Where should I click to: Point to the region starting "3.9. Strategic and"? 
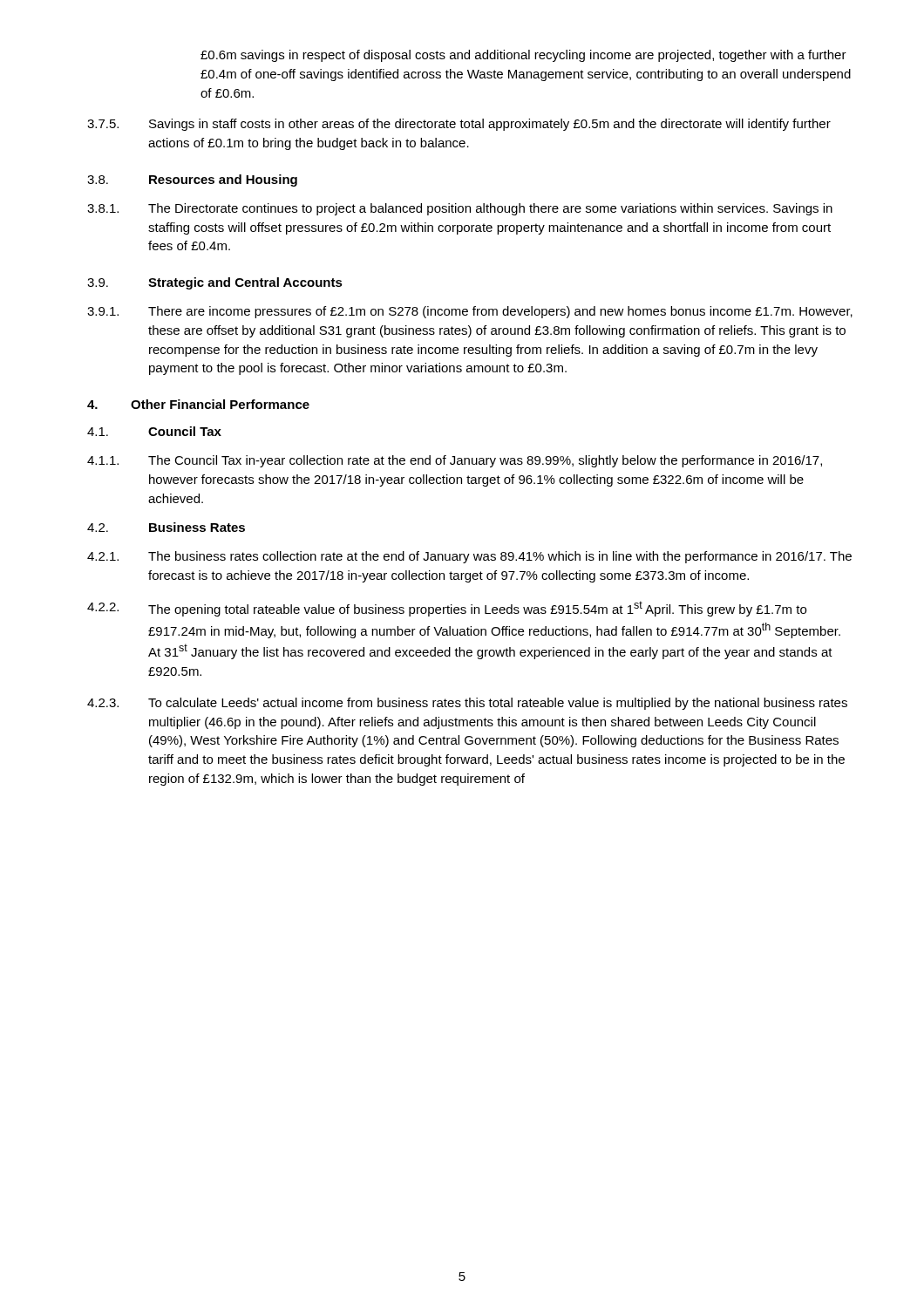pyautogui.click(x=215, y=283)
